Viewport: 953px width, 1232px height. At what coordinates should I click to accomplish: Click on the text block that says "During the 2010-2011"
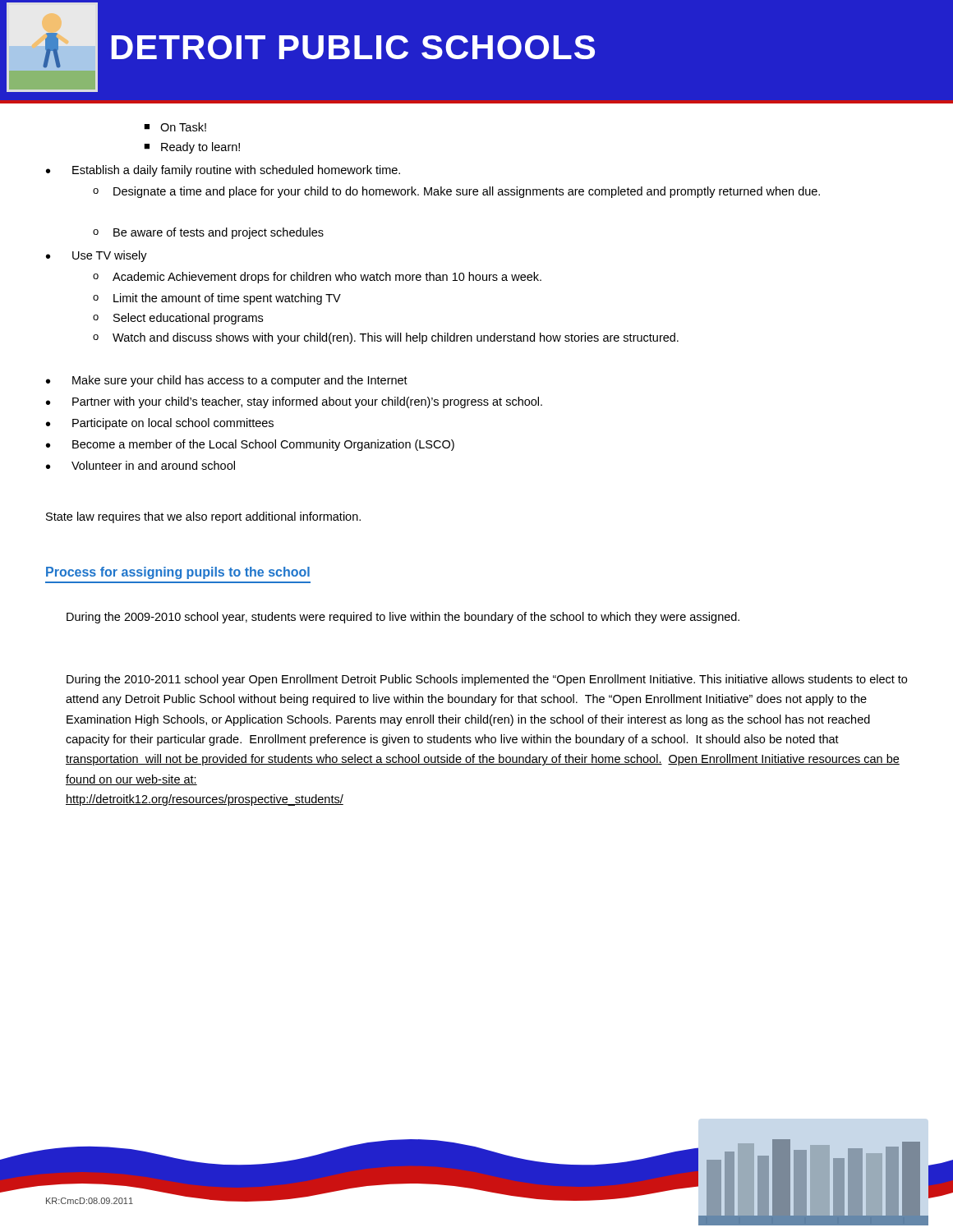[x=487, y=739]
